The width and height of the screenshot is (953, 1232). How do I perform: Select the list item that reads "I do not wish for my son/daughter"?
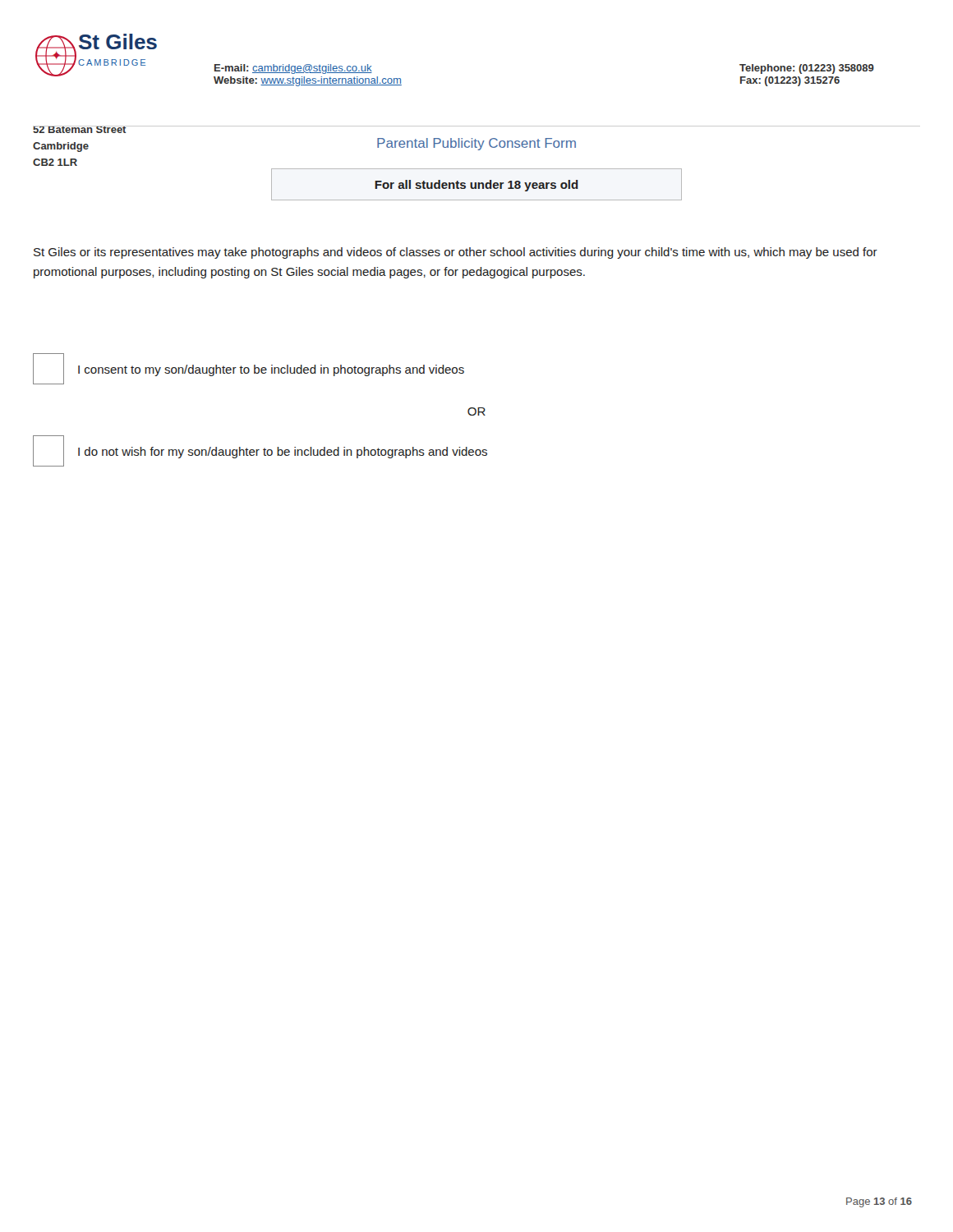[x=260, y=451]
